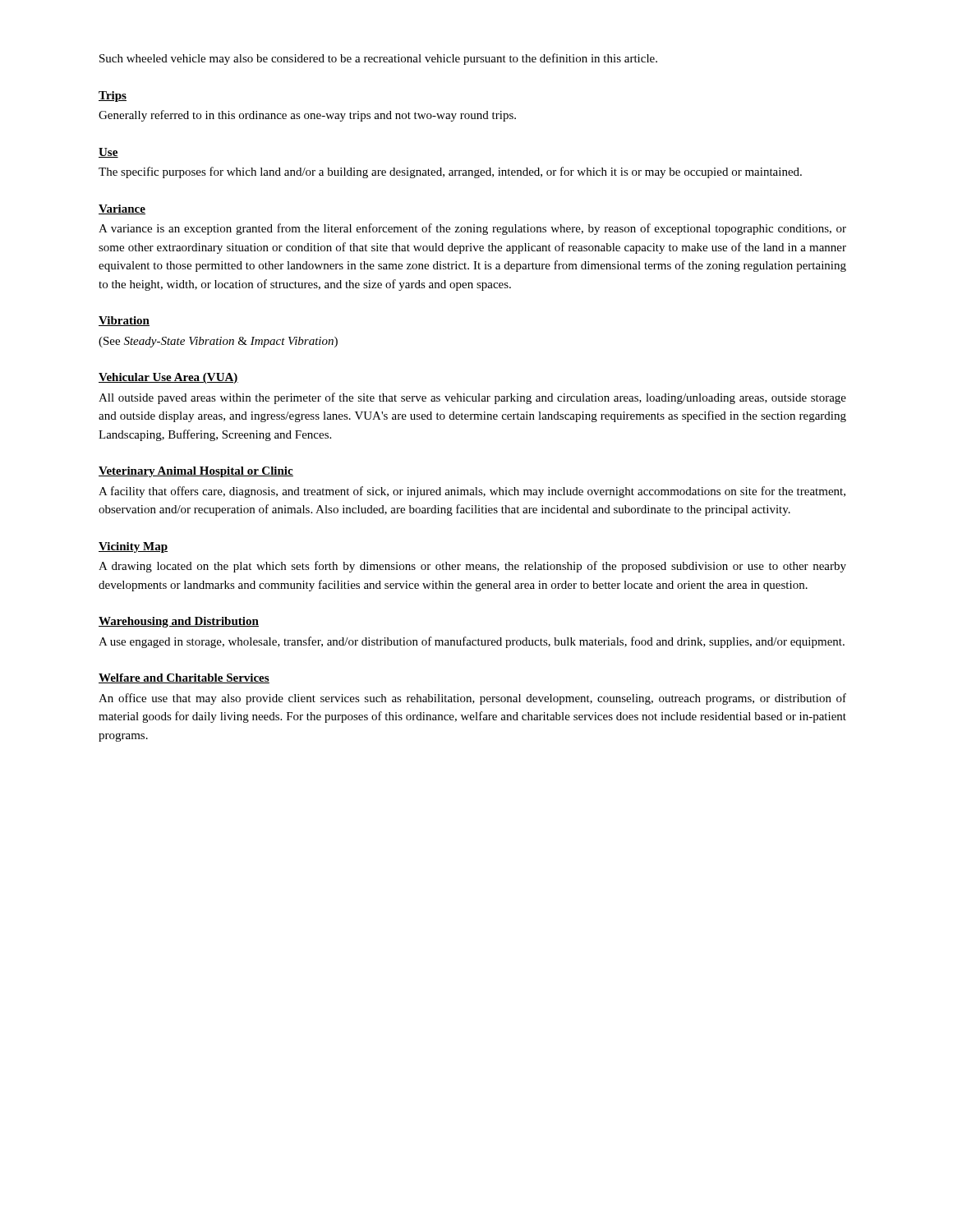
Task: Select the passage starting "Vehicular Use Area"
Action: tap(168, 378)
